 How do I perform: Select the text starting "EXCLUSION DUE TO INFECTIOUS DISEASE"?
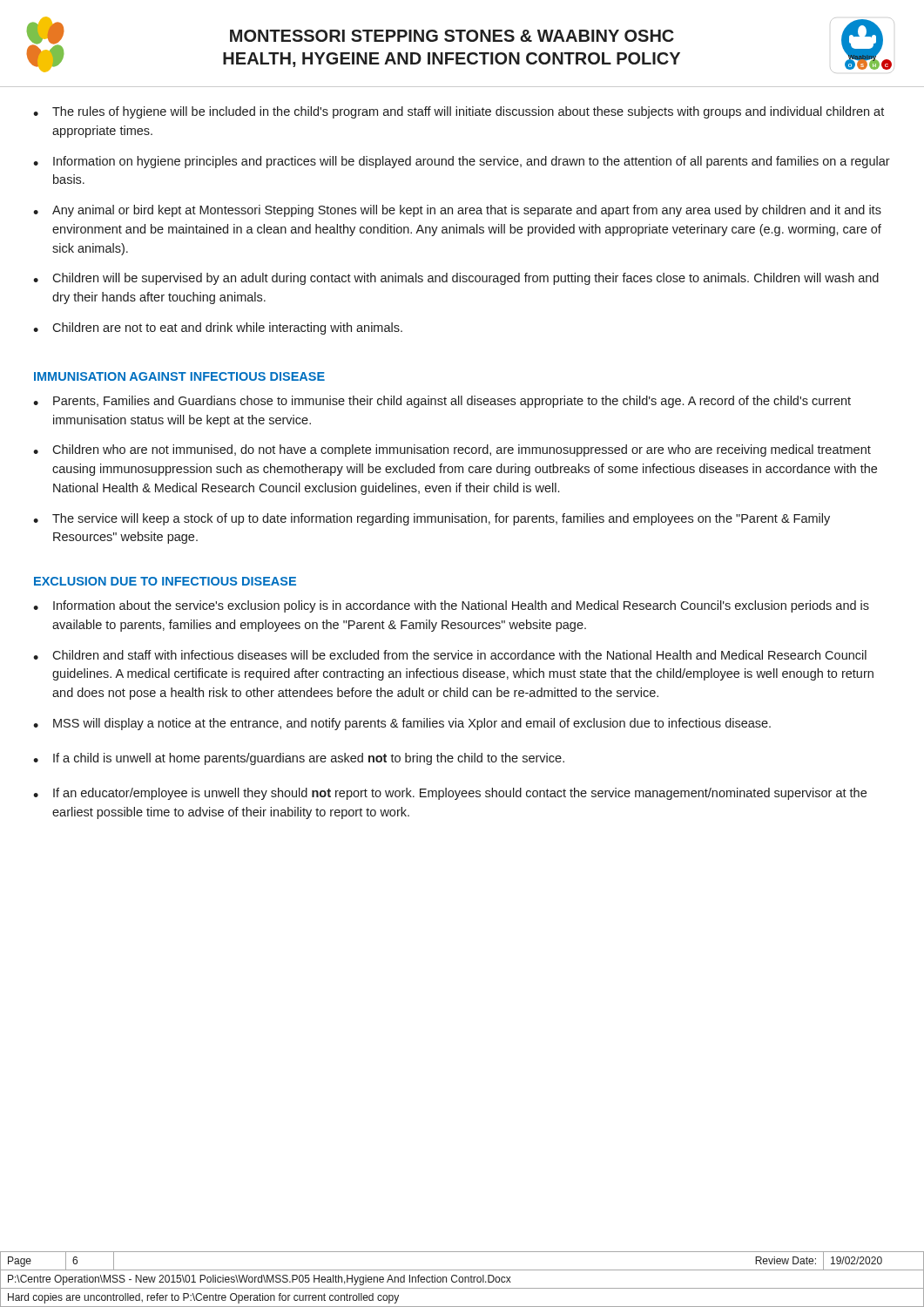point(165,581)
